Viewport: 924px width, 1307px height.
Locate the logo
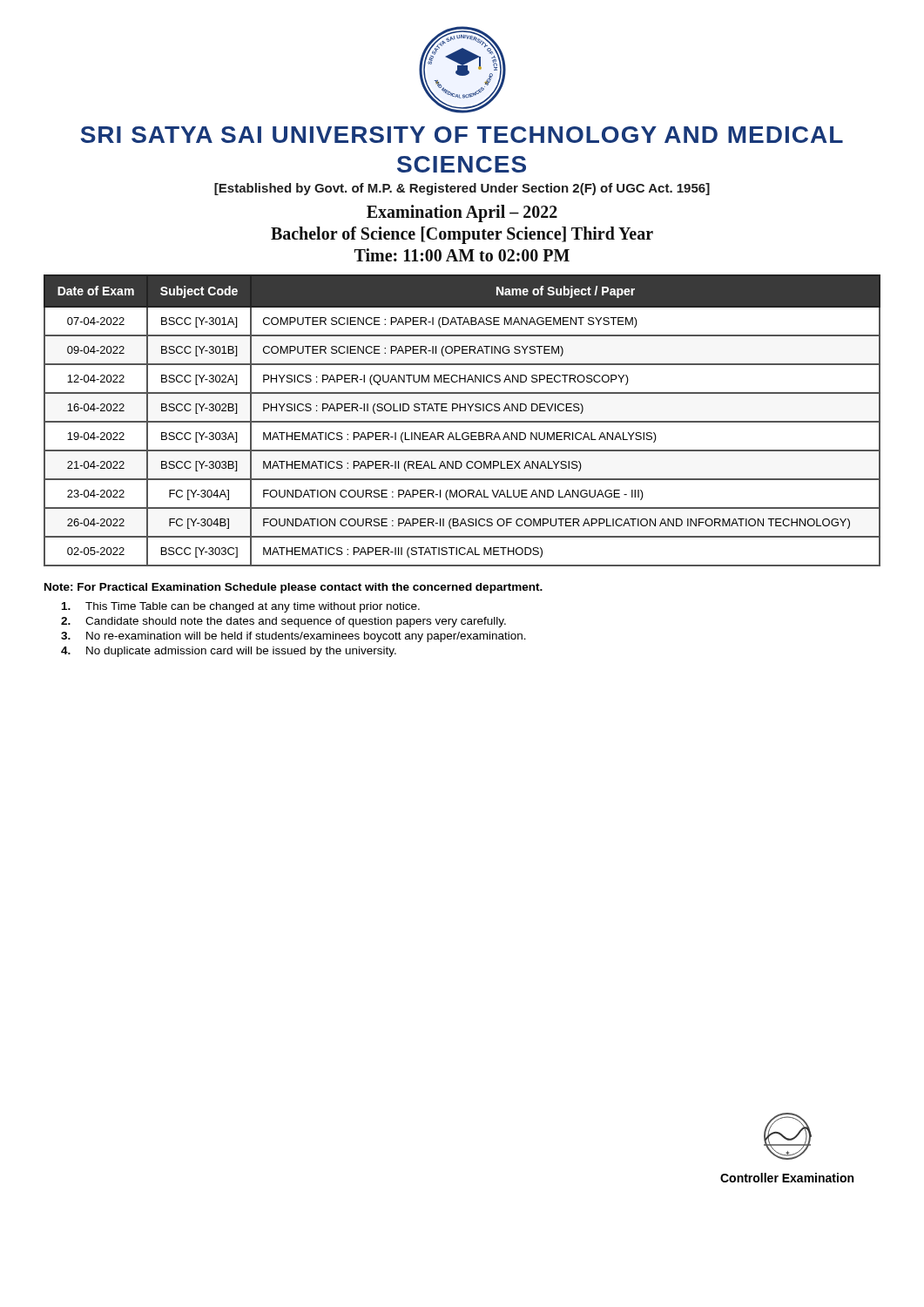462,71
